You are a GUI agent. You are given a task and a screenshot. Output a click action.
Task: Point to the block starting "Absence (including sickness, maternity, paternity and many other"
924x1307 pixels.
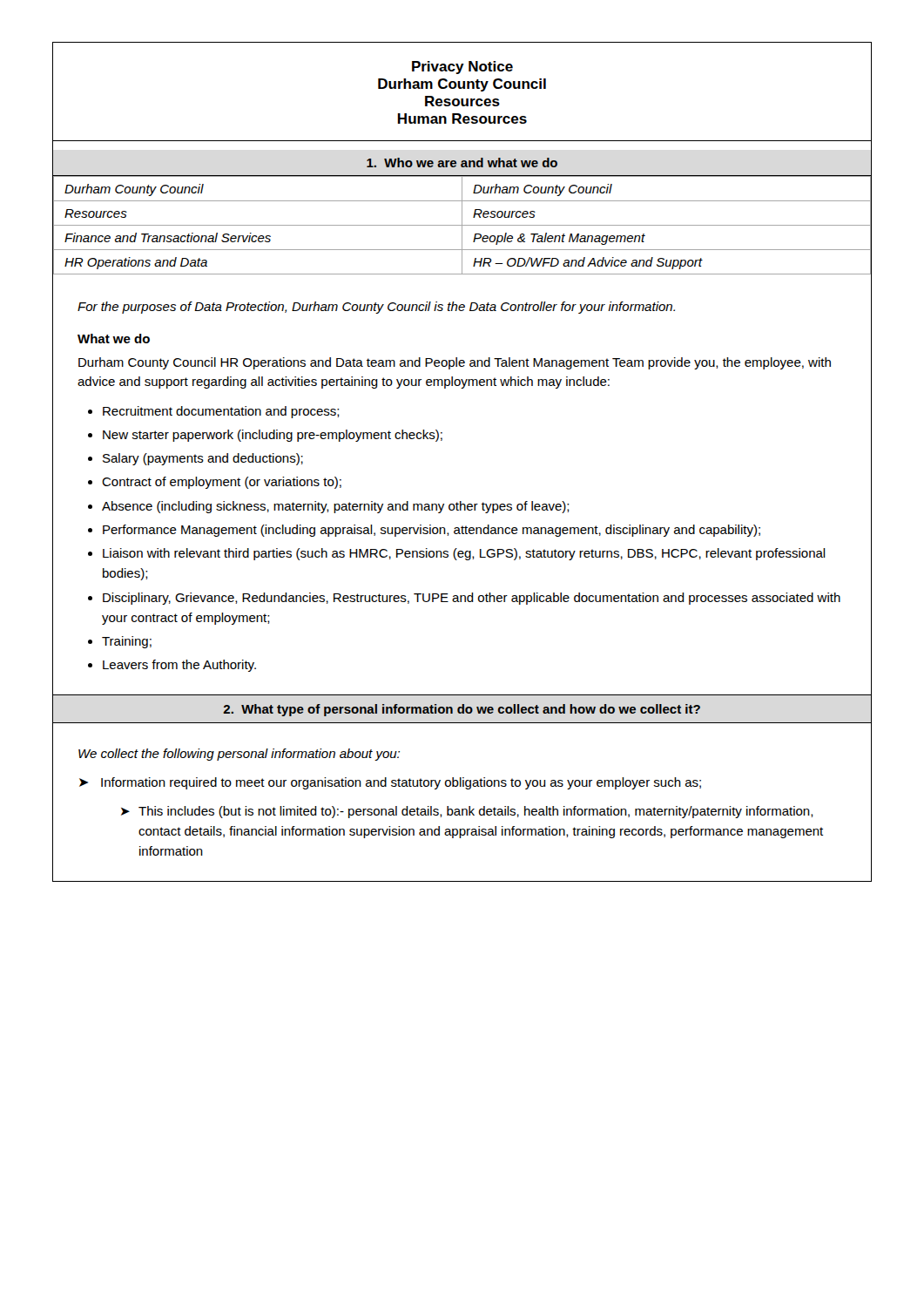(336, 505)
